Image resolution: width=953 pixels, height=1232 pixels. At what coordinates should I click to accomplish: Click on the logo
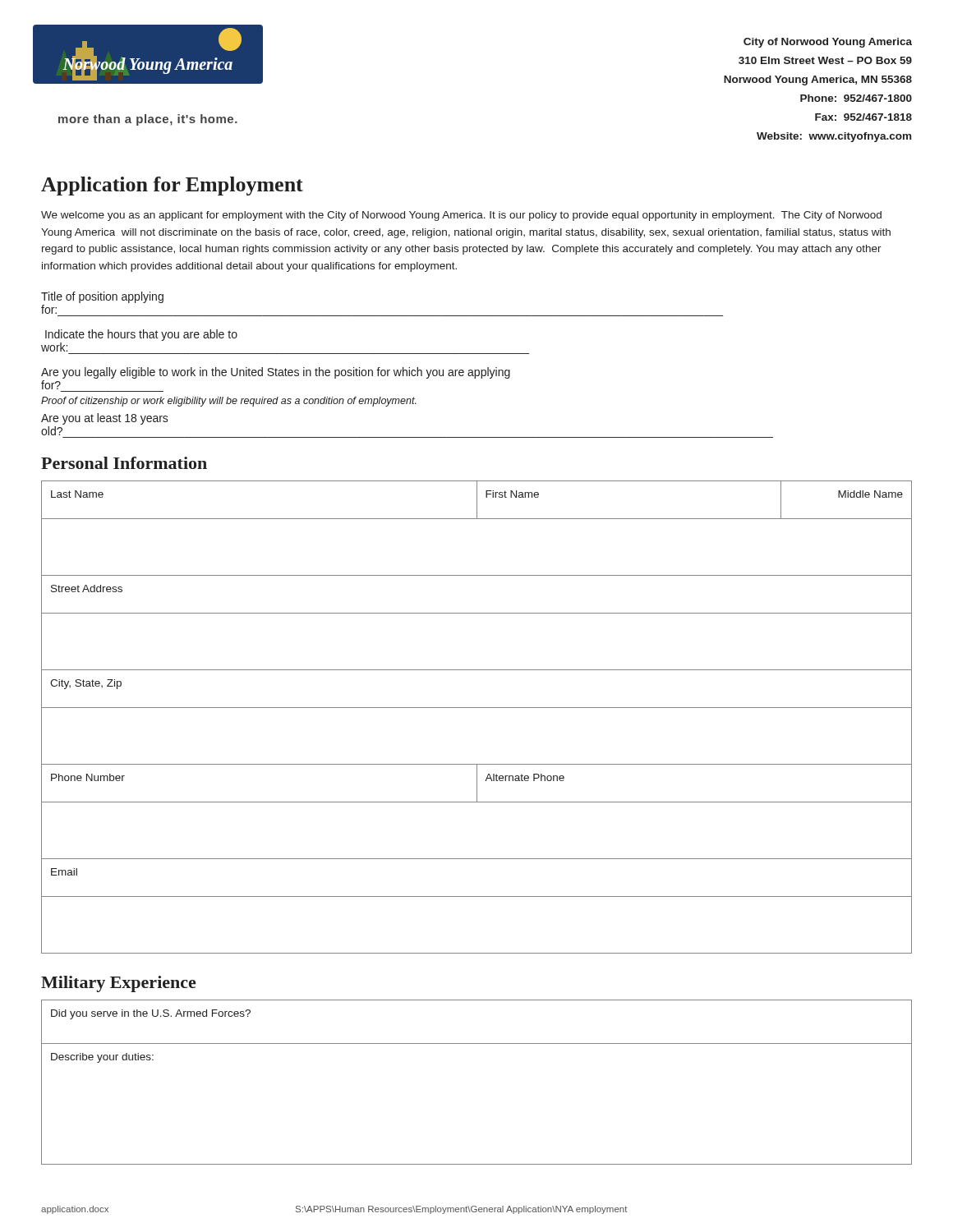pos(148,75)
